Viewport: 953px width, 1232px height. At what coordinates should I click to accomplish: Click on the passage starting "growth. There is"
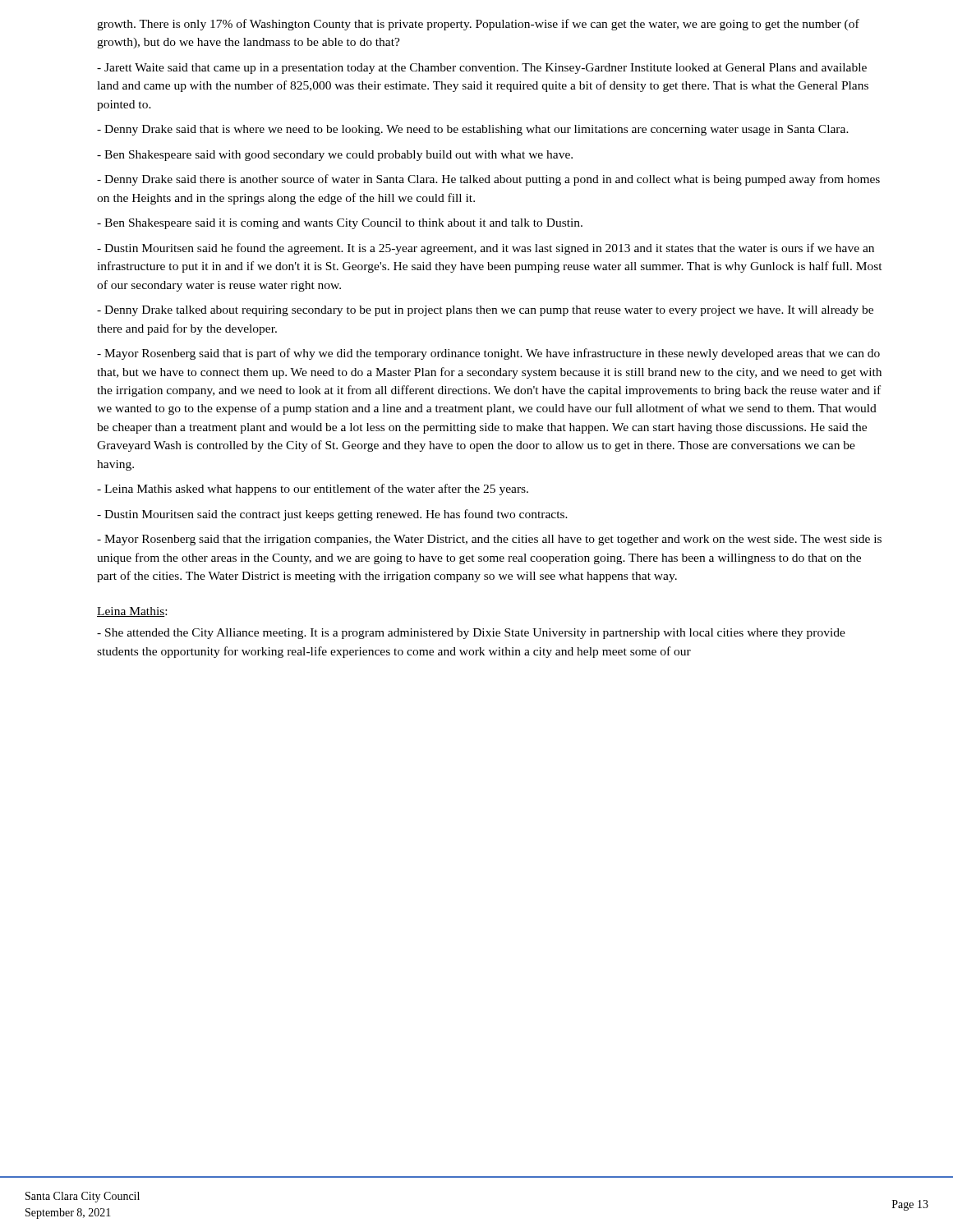[x=490, y=300]
